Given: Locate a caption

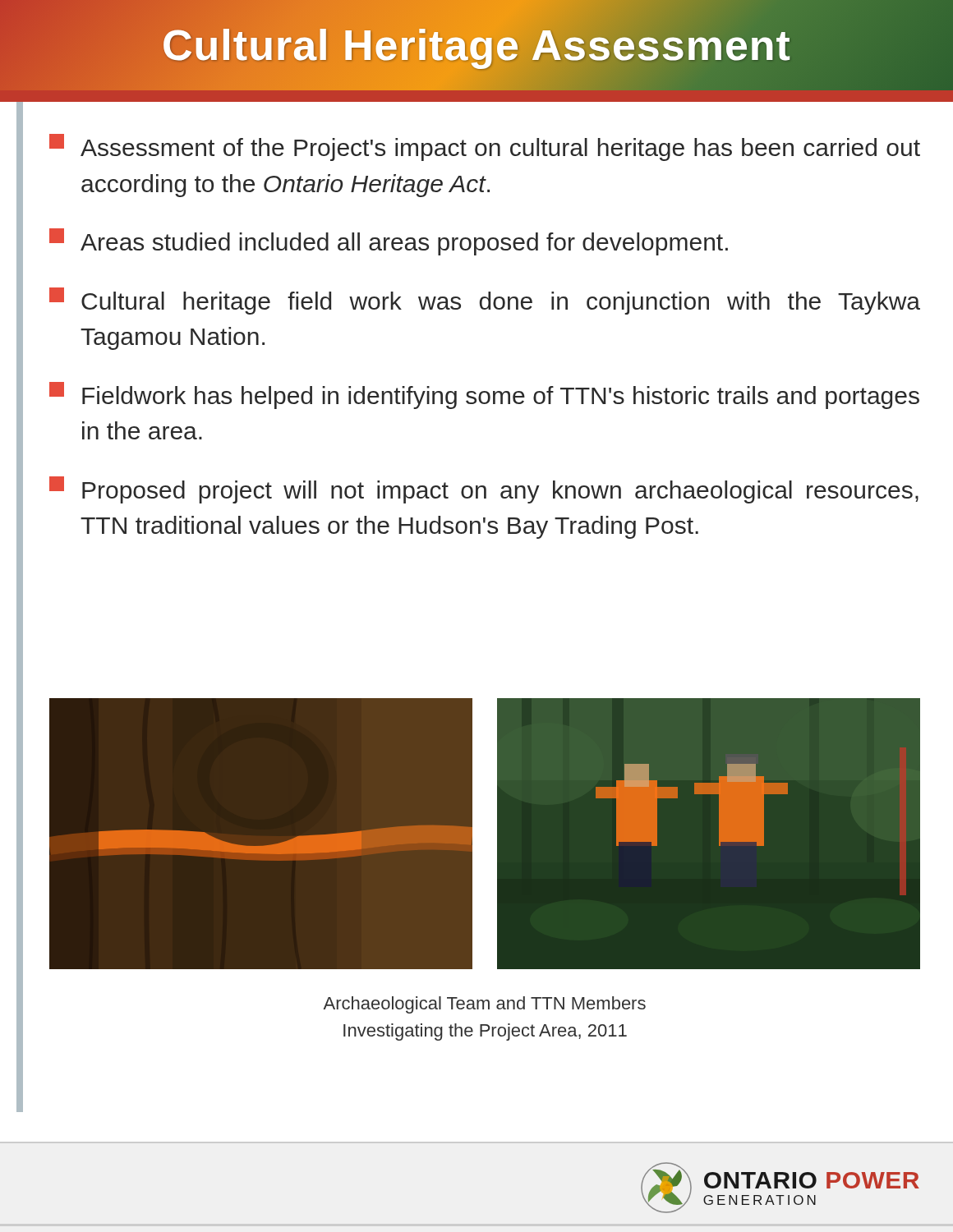Looking at the screenshot, I should tap(485, 1017).
